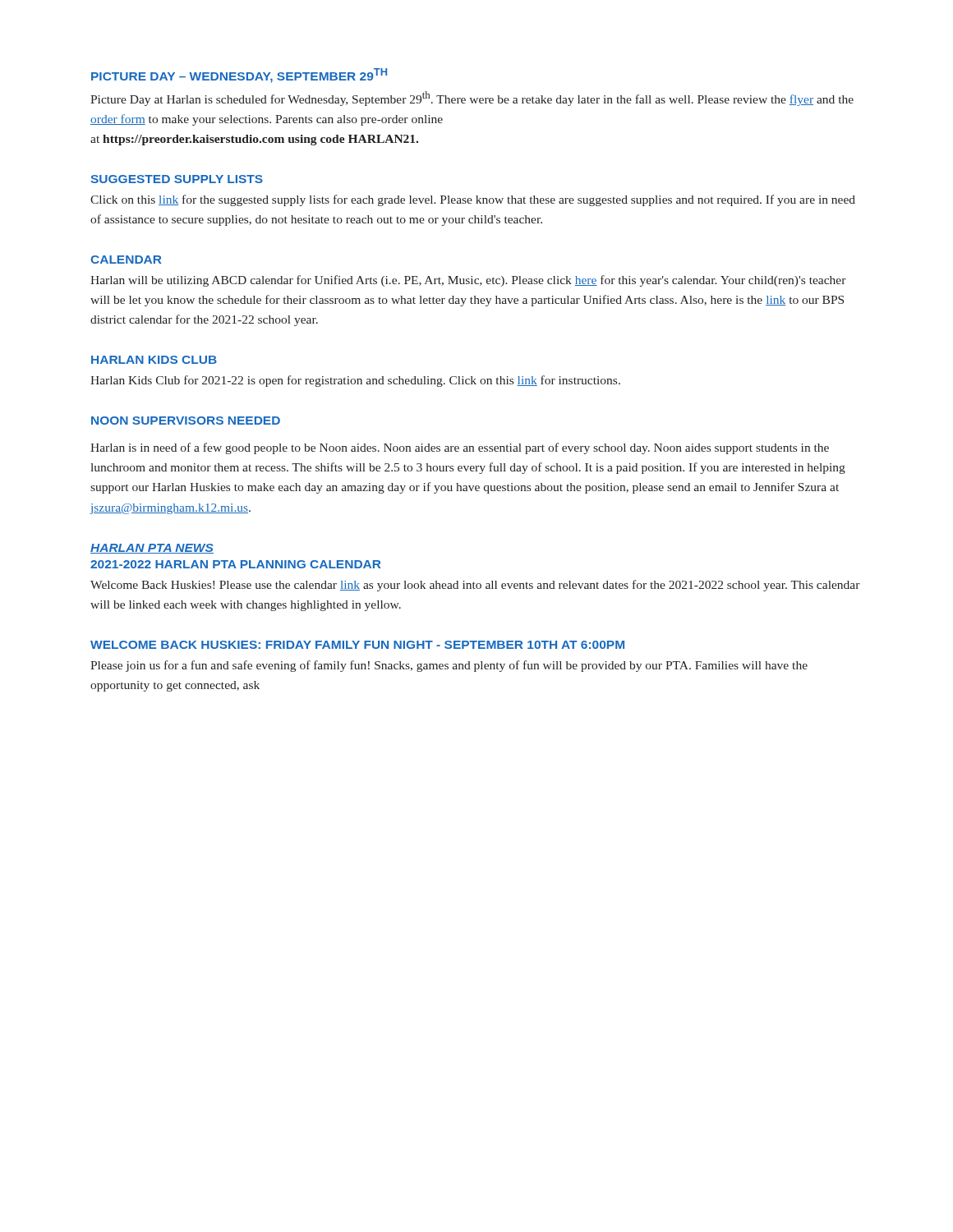Click on the text block containing "Picture Day at"
The width and height of the screenshot is (953, 1232).
pyautogui.click(x=472, y=99)
